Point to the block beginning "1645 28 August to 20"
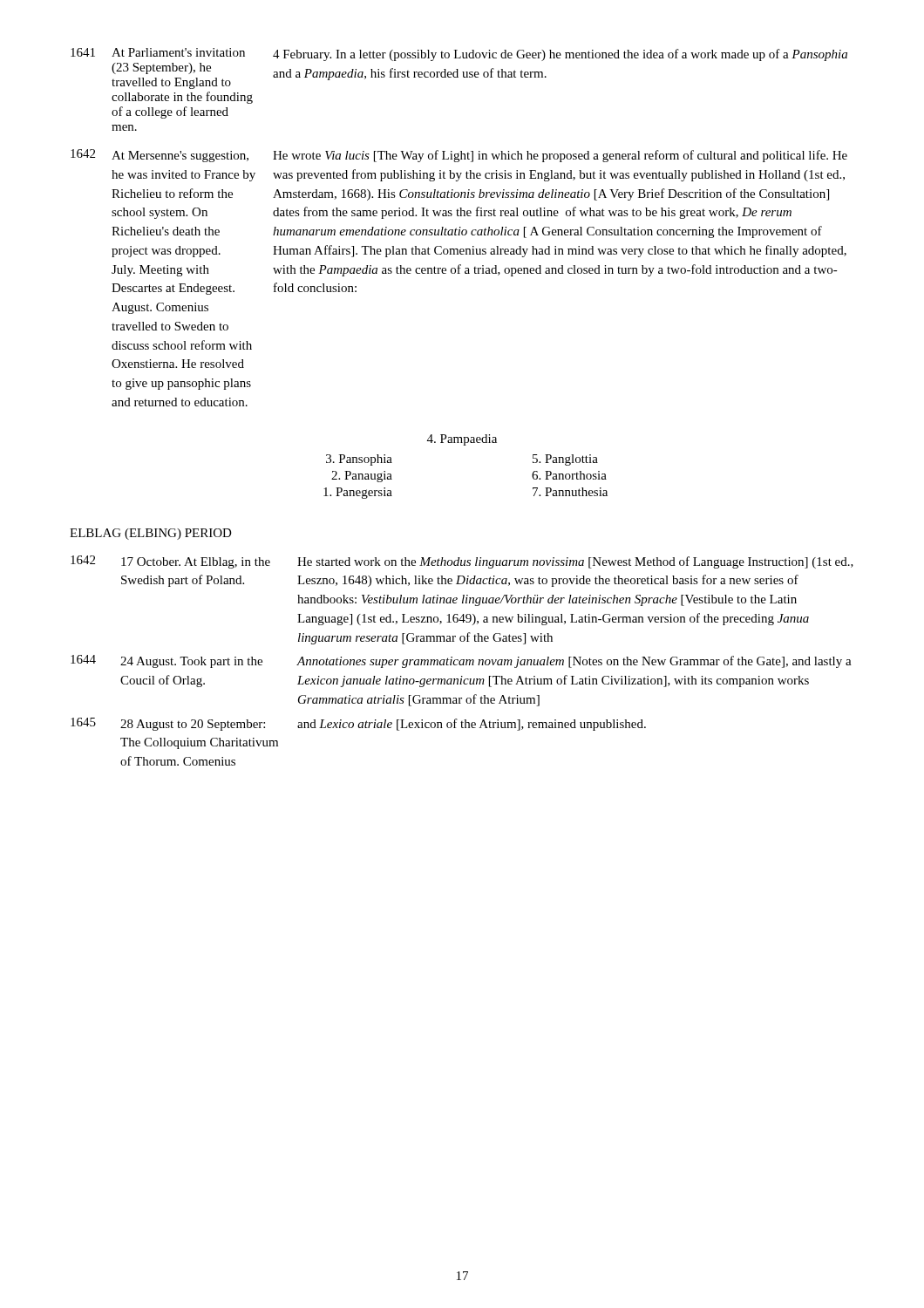The width and height of the screenshot is (924, 1308). tap(358, 724)
